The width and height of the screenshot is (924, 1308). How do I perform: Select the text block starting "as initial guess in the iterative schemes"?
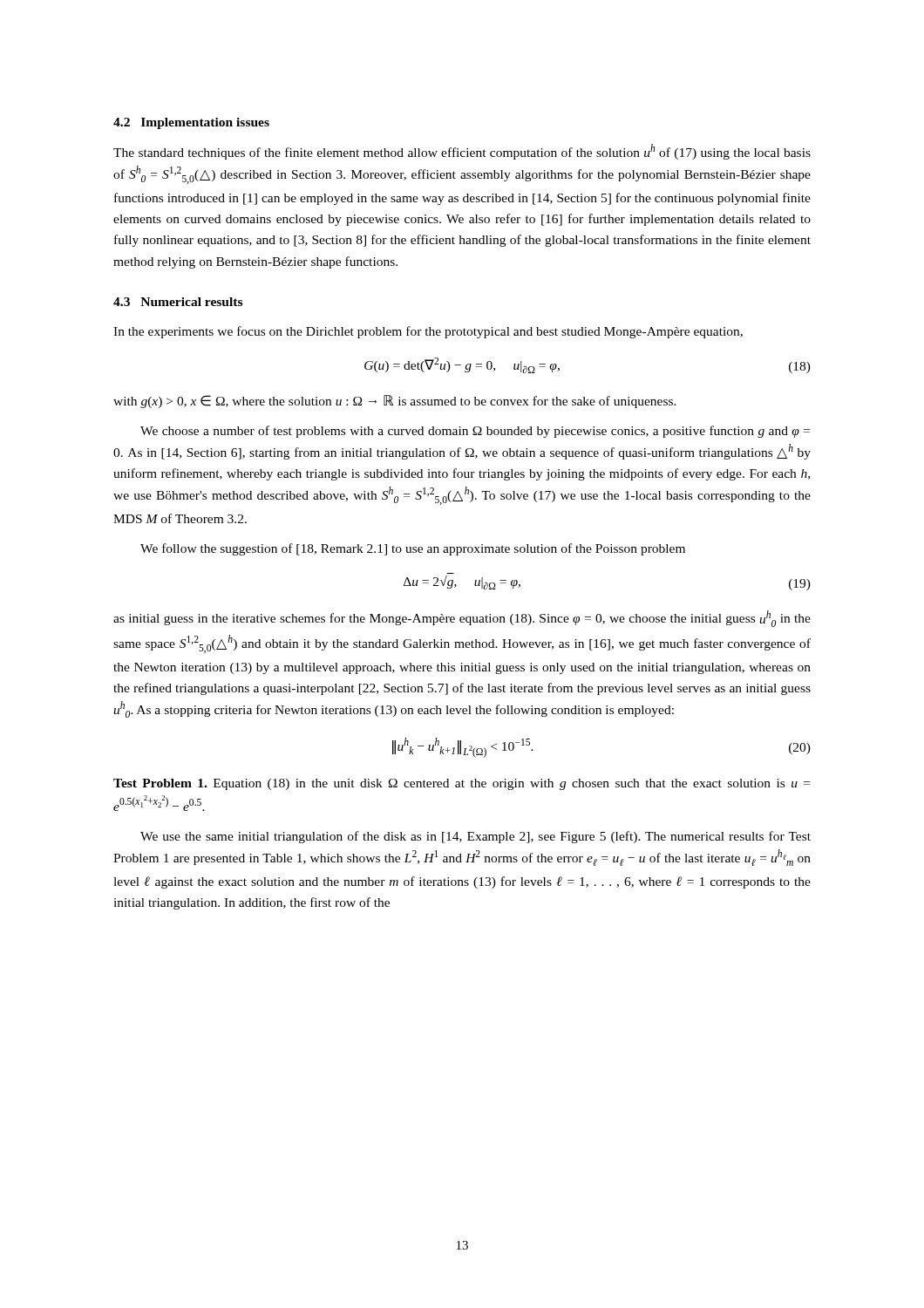(x=462, y=665)
